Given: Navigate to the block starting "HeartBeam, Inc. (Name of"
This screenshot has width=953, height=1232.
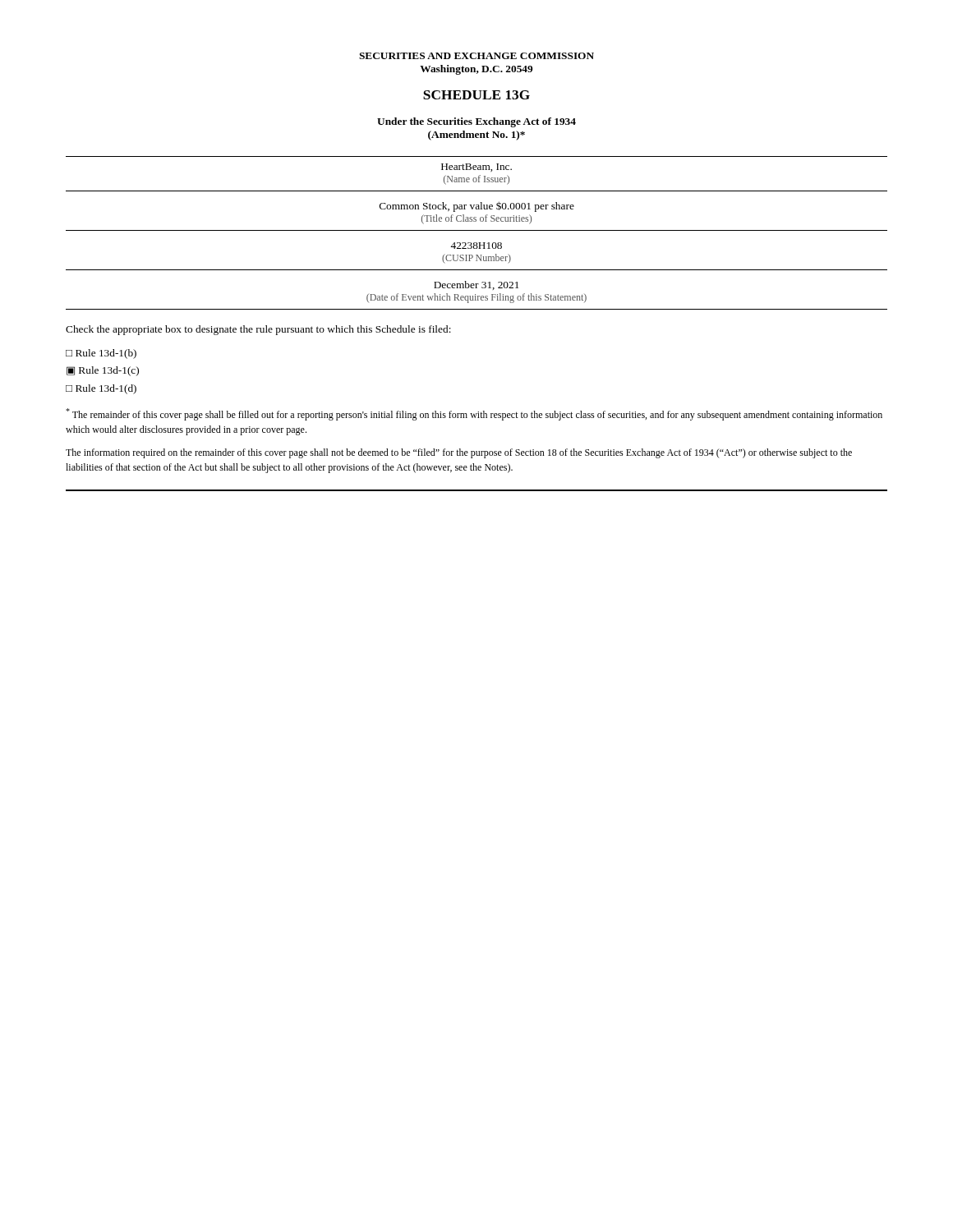Looking at the screenshot, I should pyautogui.click(x=476, y=173).
